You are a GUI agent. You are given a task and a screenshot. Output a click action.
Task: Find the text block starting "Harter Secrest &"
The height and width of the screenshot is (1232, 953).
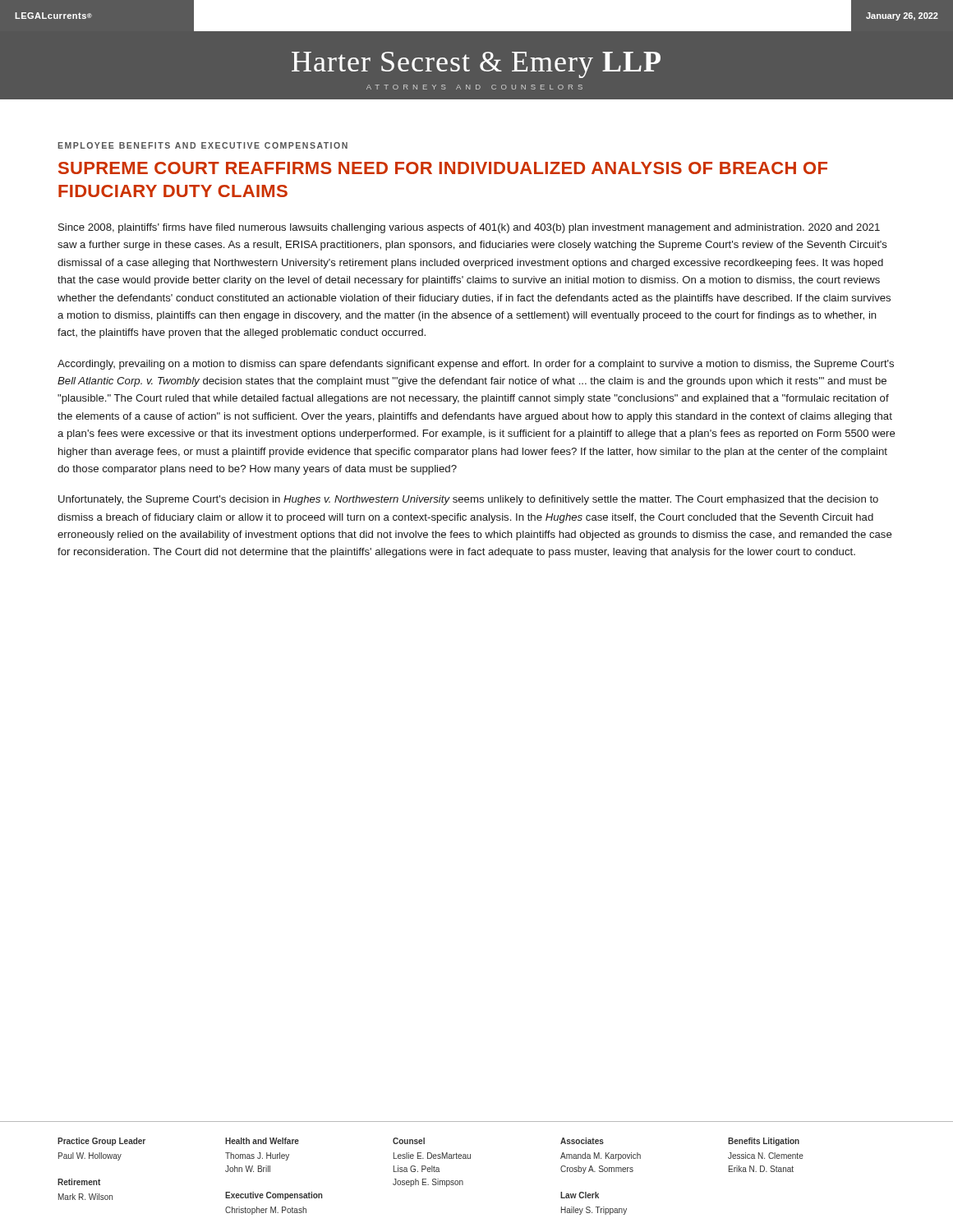476,68
